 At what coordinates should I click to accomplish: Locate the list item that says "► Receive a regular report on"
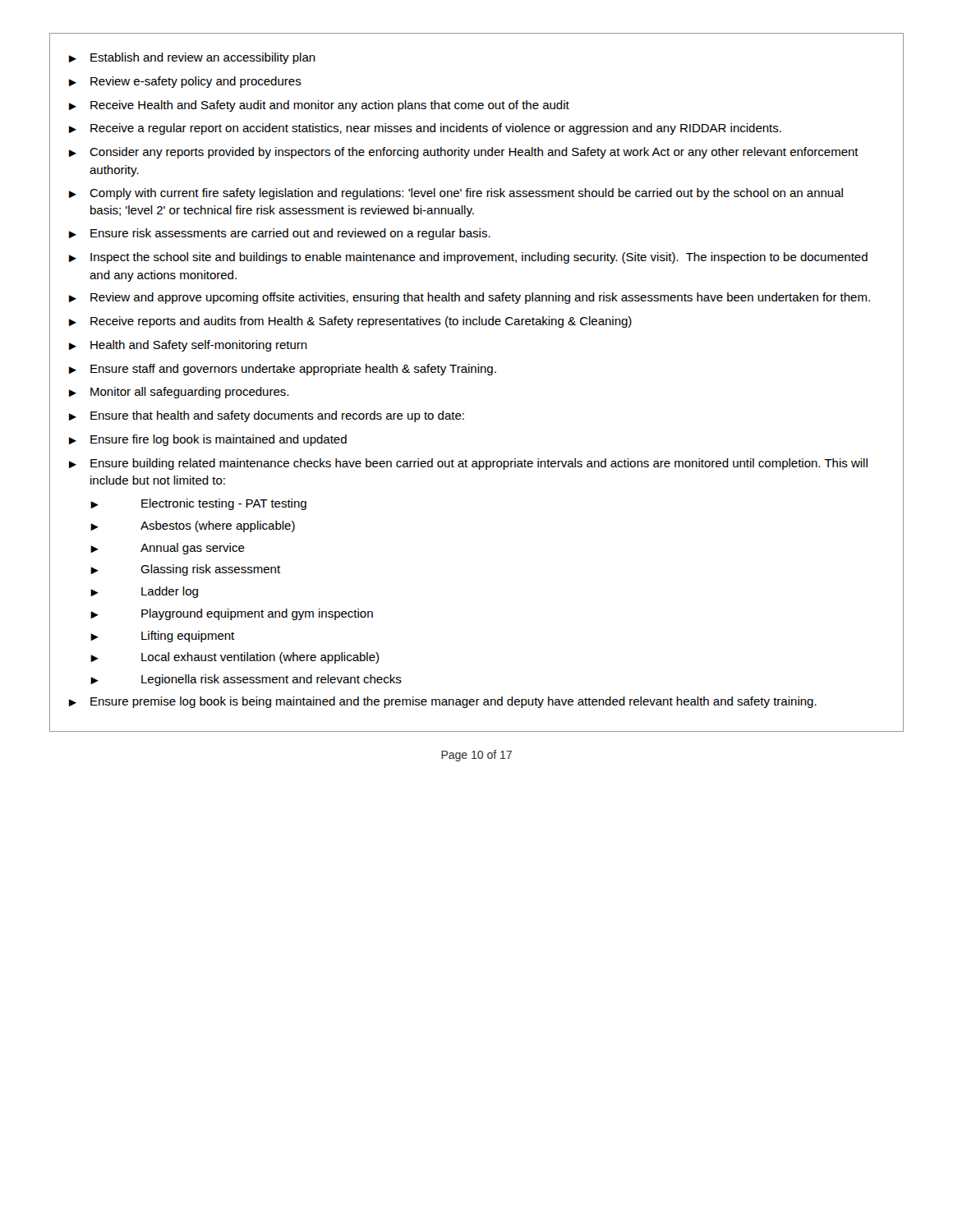pos(472,129)
